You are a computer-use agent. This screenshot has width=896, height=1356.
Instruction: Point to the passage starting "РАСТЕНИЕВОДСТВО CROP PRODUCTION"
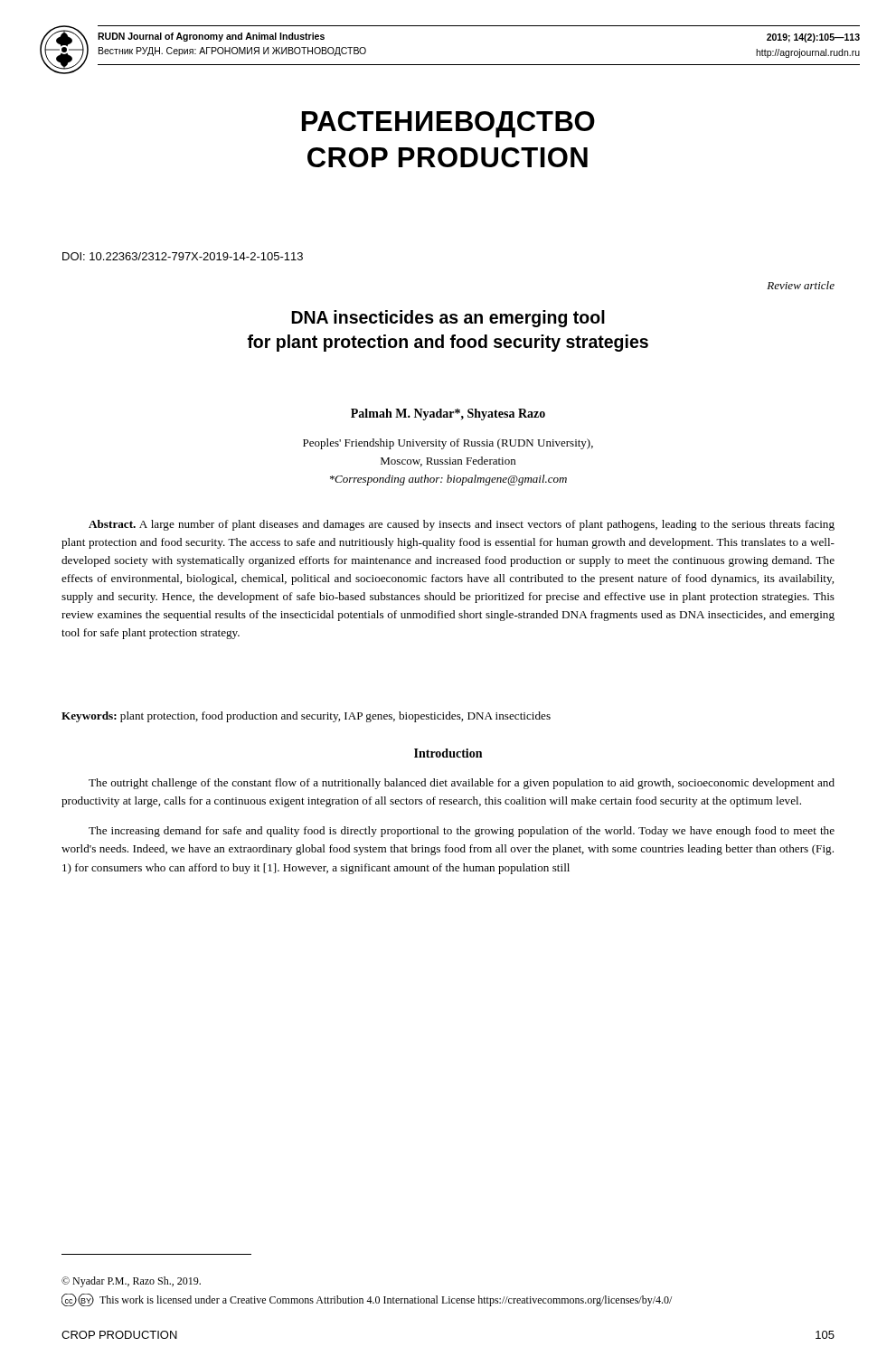point(448,140)
